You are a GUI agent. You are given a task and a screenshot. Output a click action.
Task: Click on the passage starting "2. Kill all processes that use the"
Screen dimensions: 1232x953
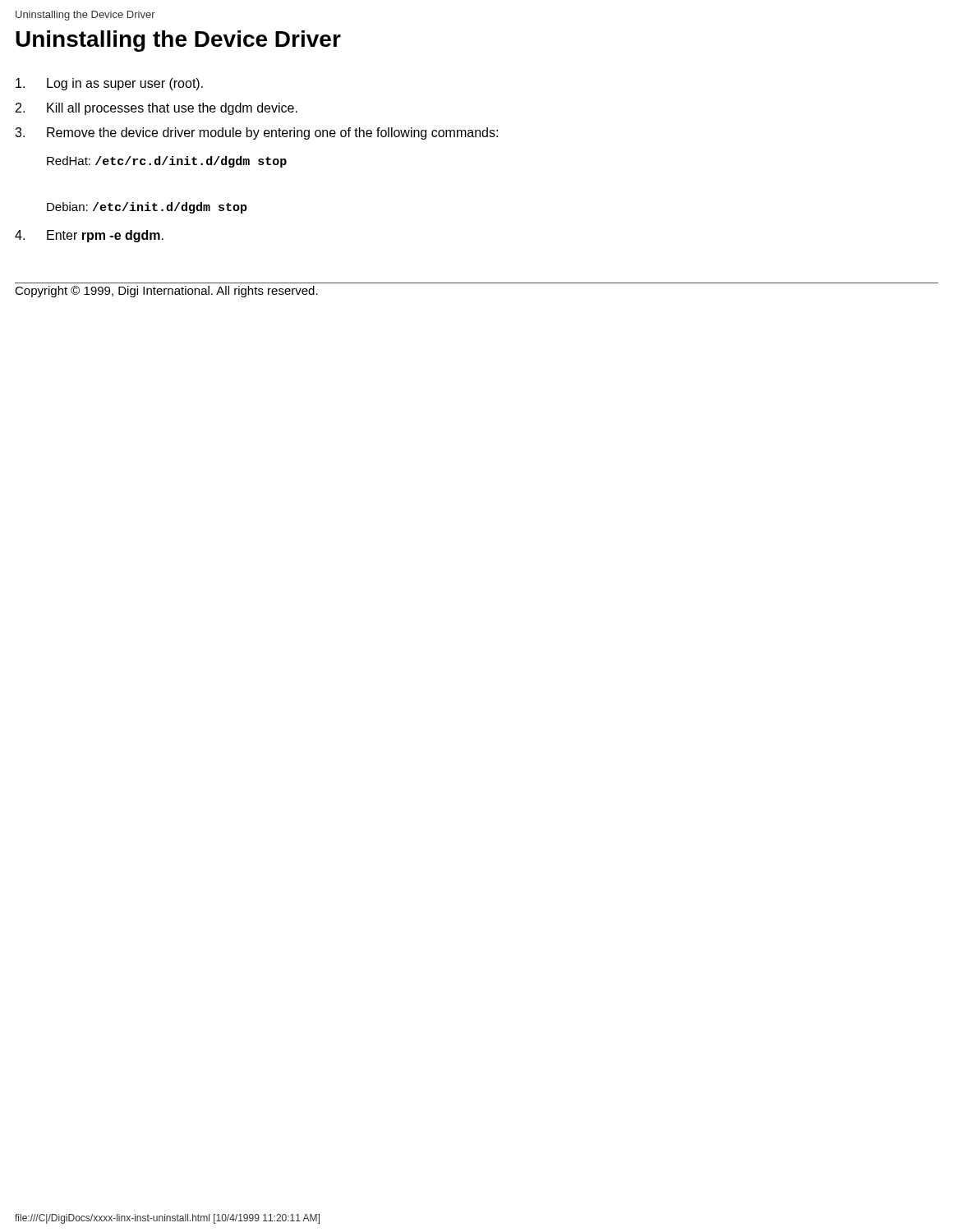point(157,109)
